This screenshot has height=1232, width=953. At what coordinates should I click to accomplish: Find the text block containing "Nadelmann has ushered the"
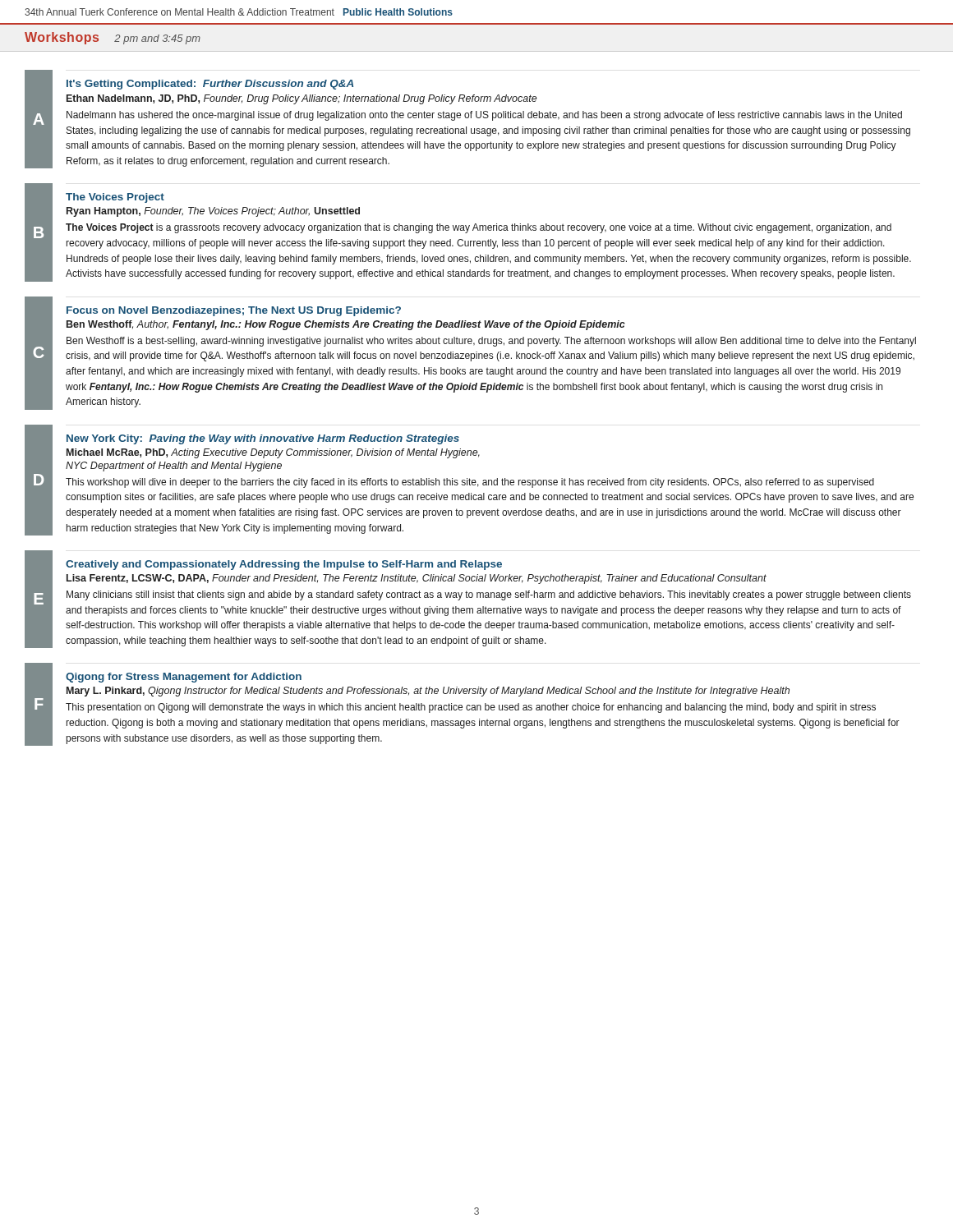click(488, 138)
